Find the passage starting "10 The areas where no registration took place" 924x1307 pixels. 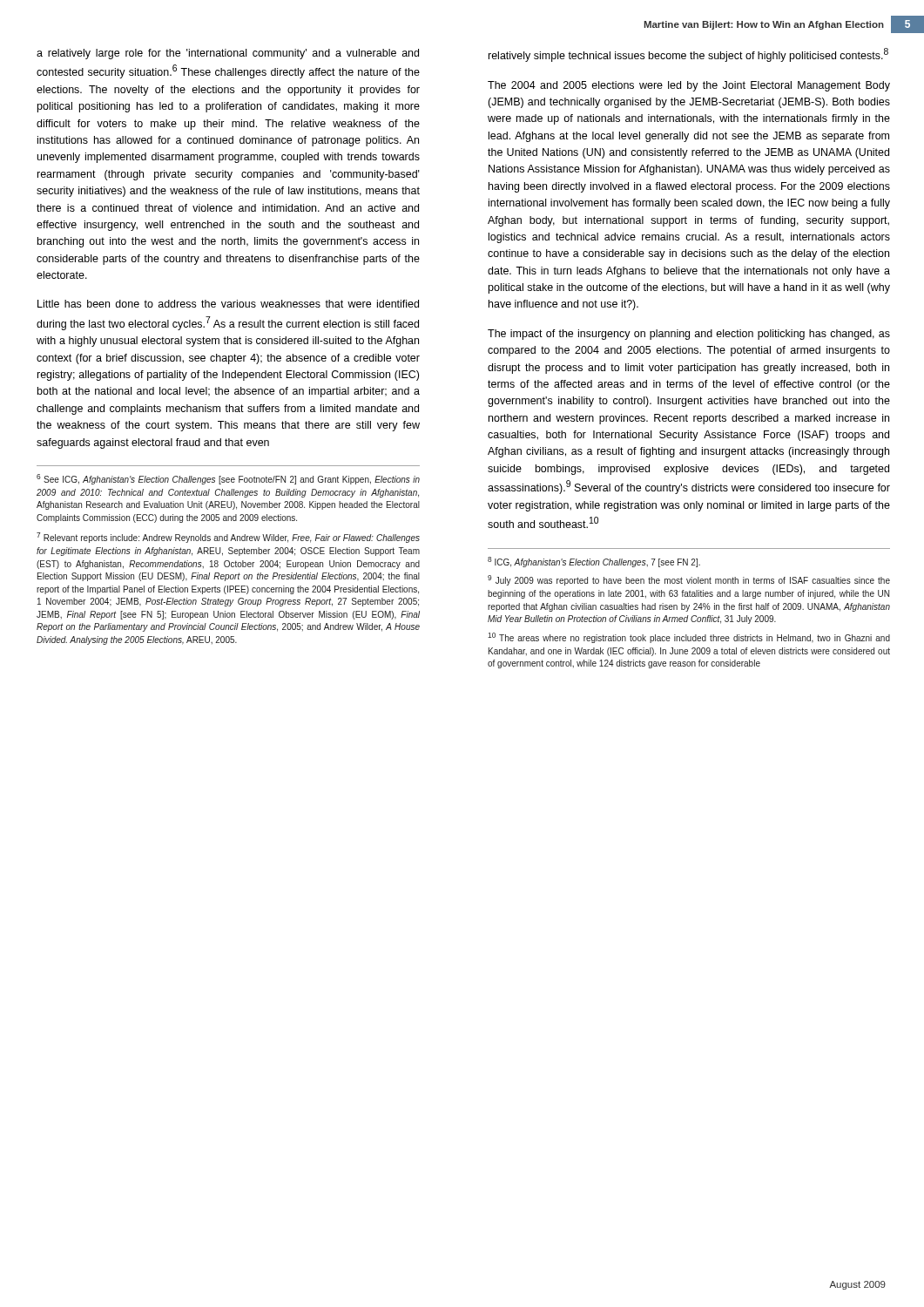pyautogui.click(x=689, y=650)
